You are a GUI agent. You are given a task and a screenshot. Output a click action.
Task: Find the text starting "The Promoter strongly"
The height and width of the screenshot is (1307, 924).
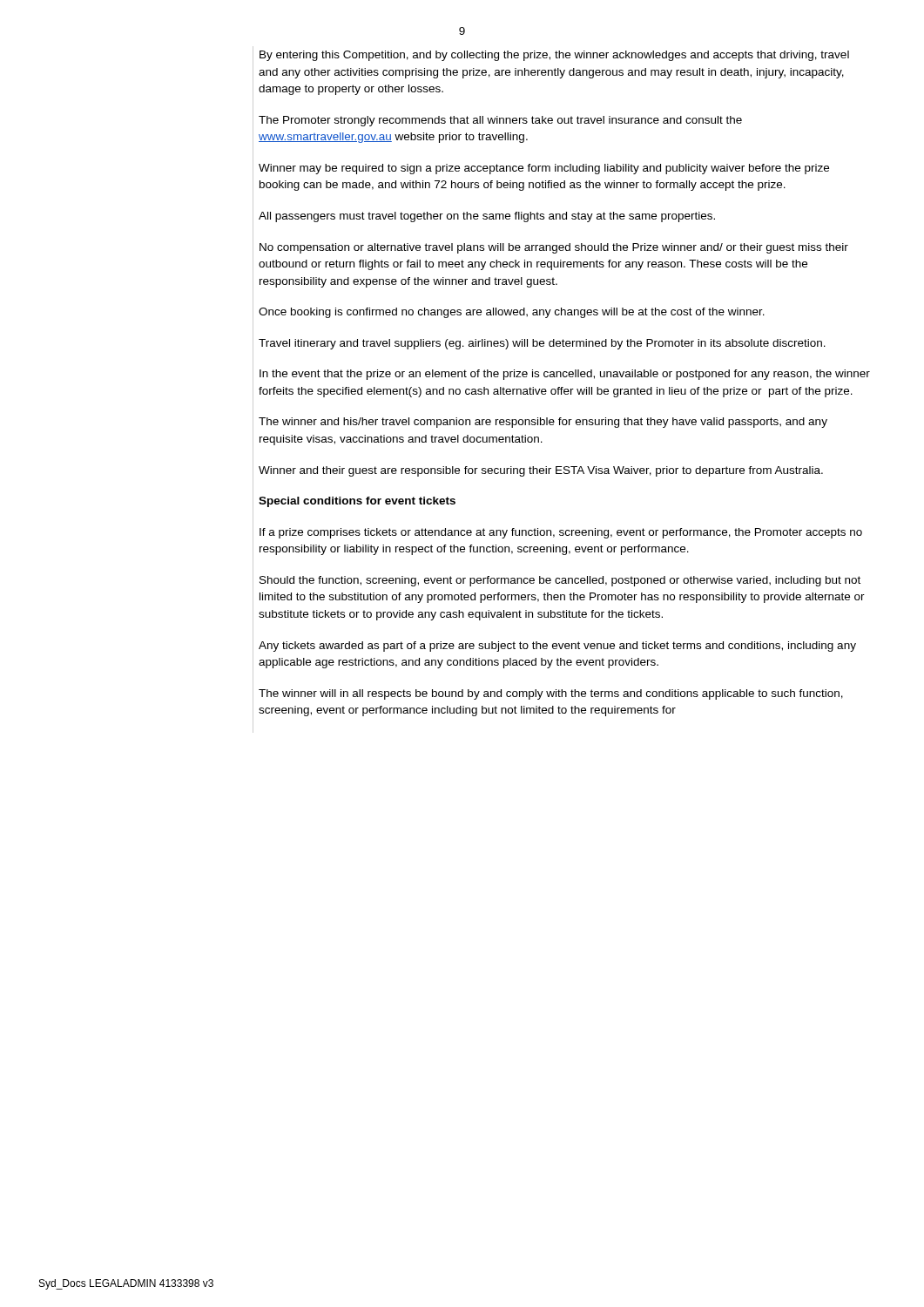coord(500,128)
